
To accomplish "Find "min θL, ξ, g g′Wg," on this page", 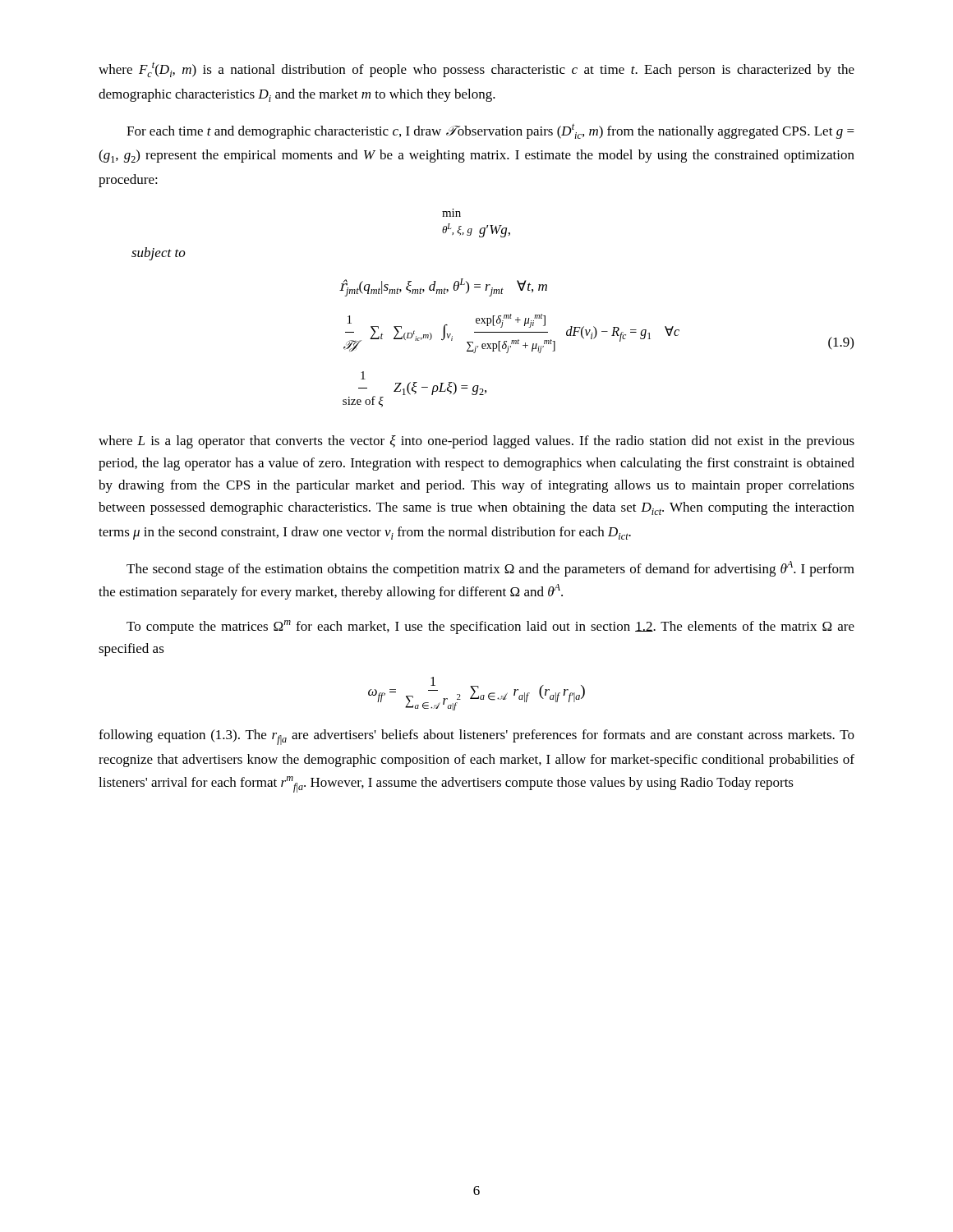I will pyautogui.click(x=476, y=222).
